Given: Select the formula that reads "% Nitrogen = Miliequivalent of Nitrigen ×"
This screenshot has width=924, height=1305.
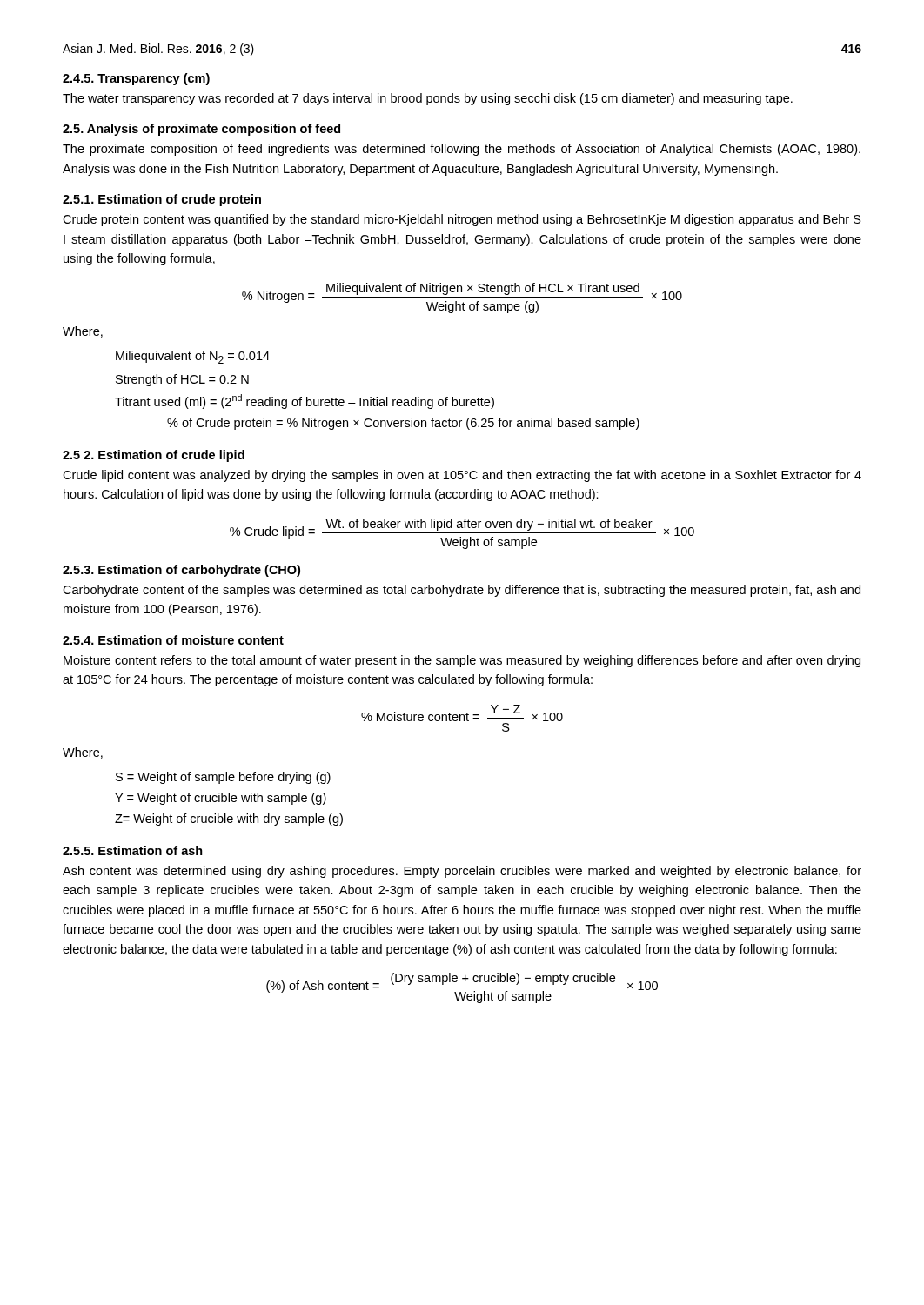Looking at the screenshot, I should tap(462, 297).
